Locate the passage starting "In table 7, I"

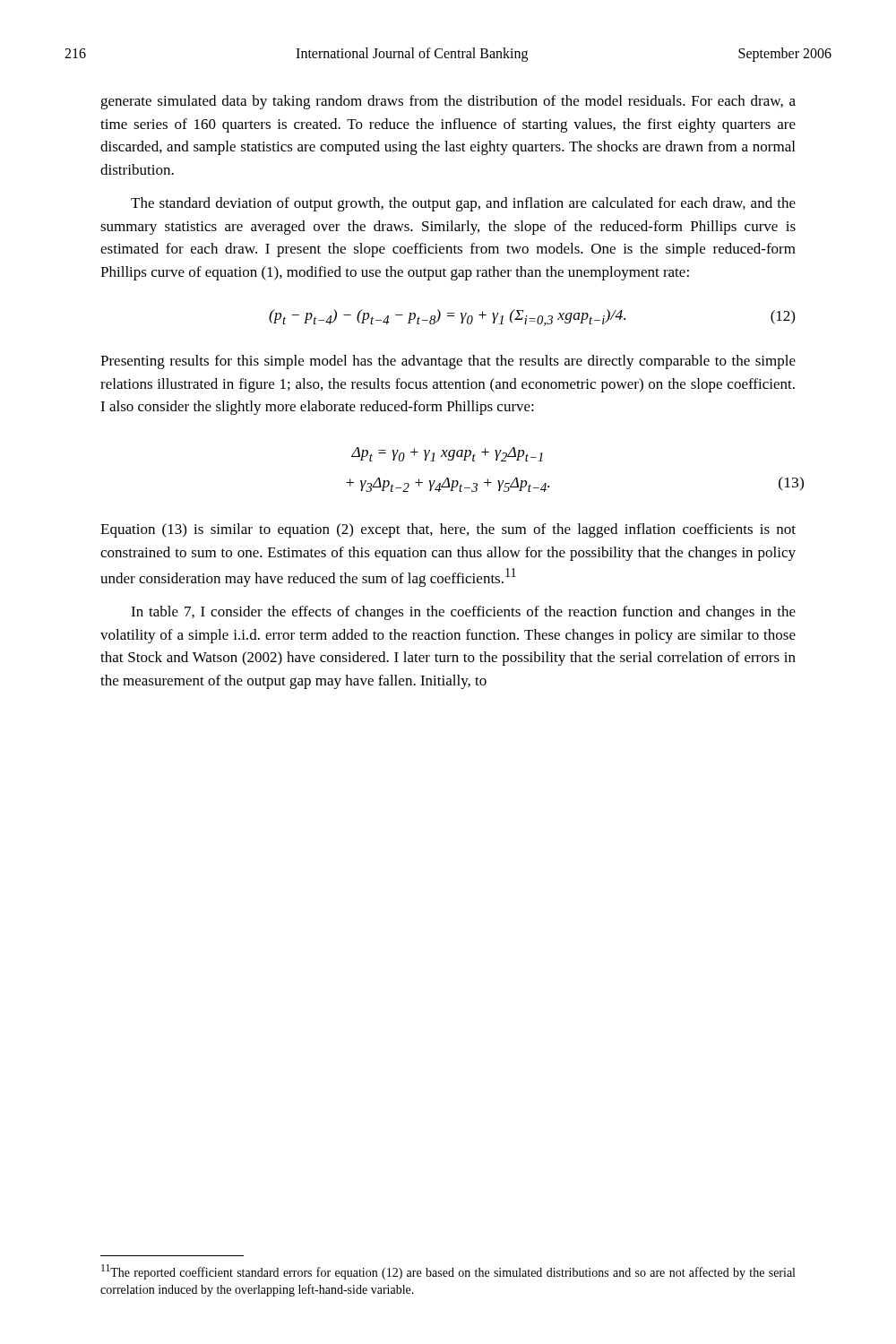pyautogui.click(x=448, y=646)
